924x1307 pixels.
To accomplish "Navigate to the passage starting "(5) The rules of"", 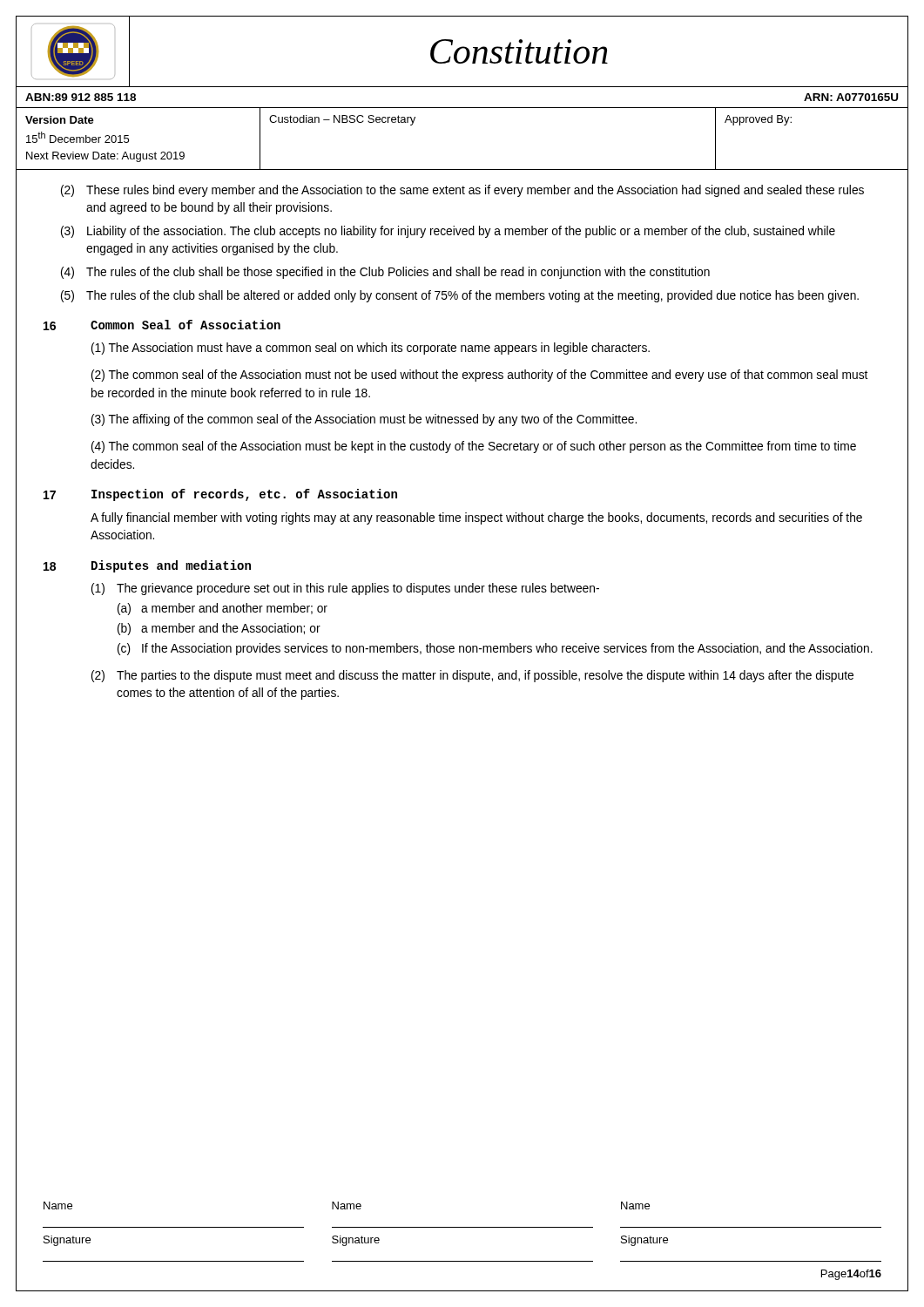I will 460,296.
